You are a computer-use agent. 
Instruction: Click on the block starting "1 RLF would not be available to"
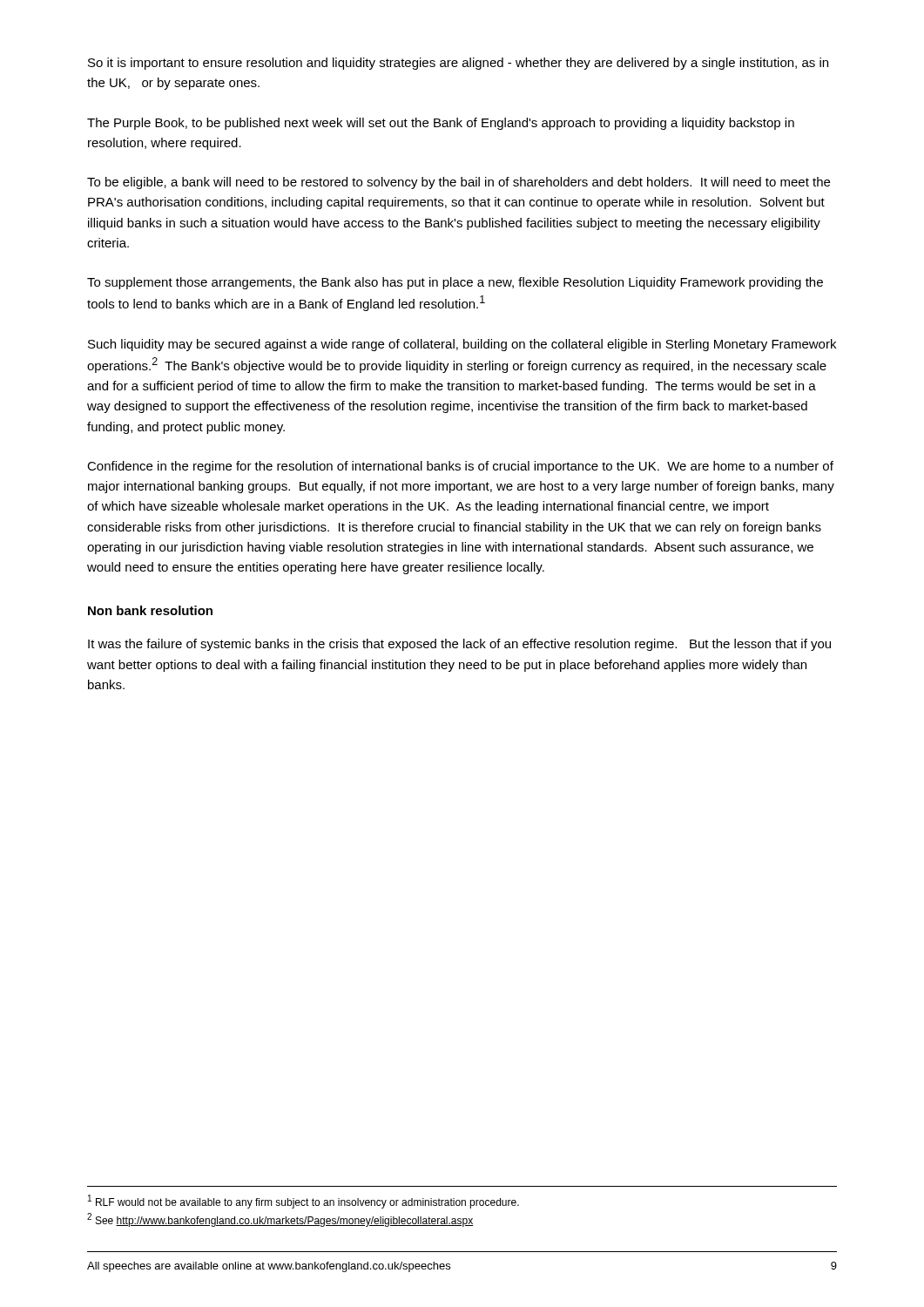click(x=462, y=1210)
